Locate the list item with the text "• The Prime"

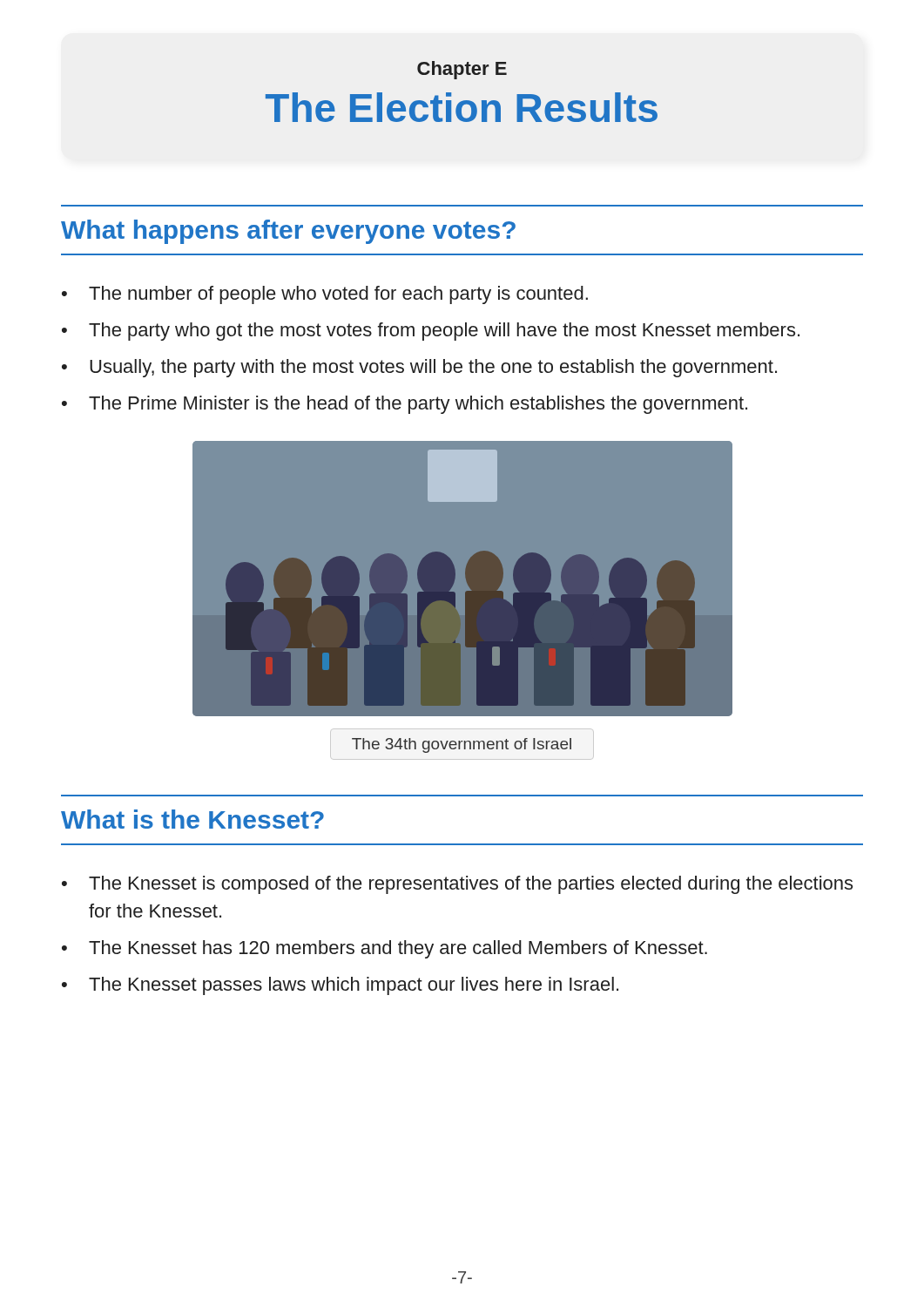462,403
